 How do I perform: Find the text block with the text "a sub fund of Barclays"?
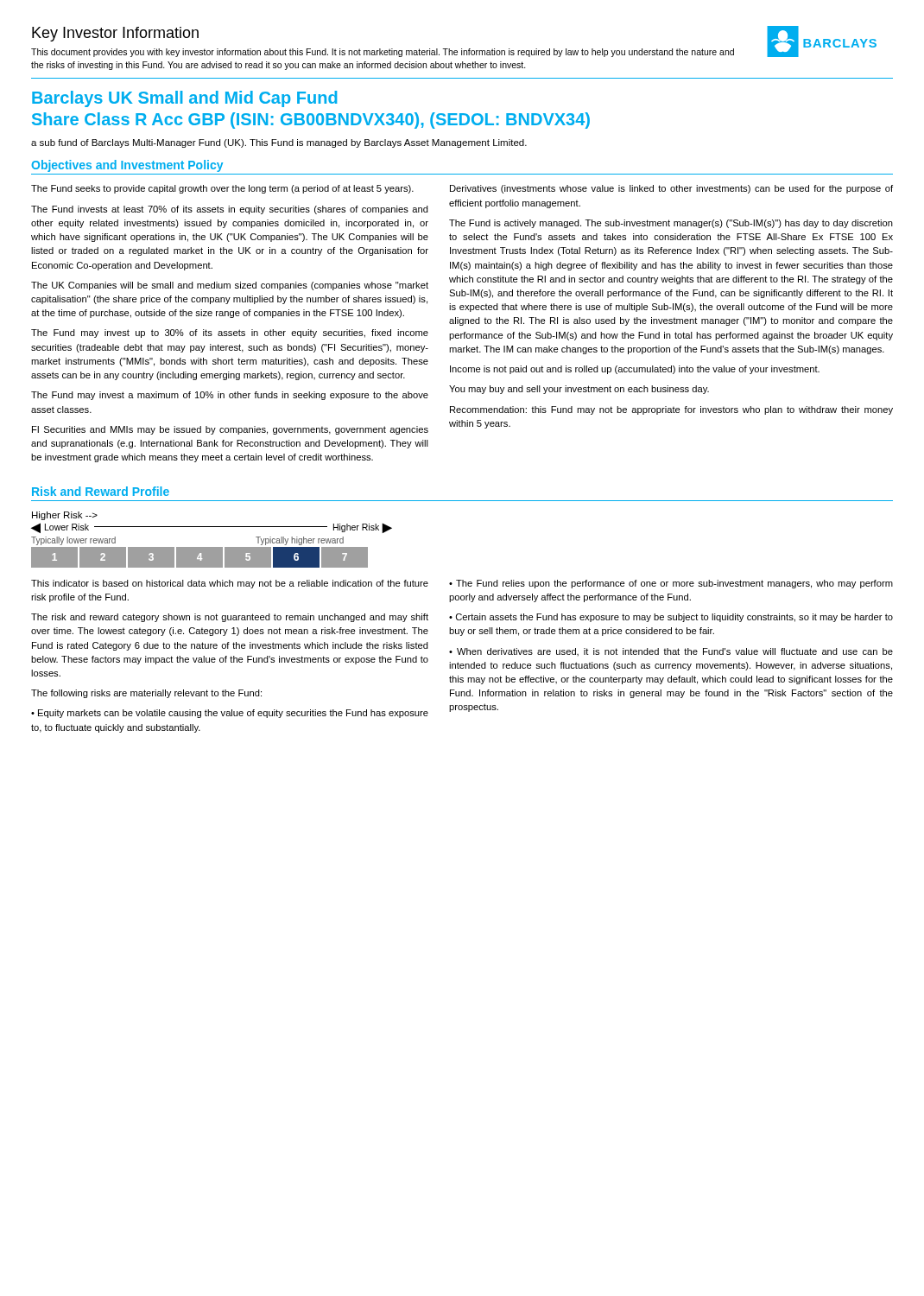click(x=279, y=143)
